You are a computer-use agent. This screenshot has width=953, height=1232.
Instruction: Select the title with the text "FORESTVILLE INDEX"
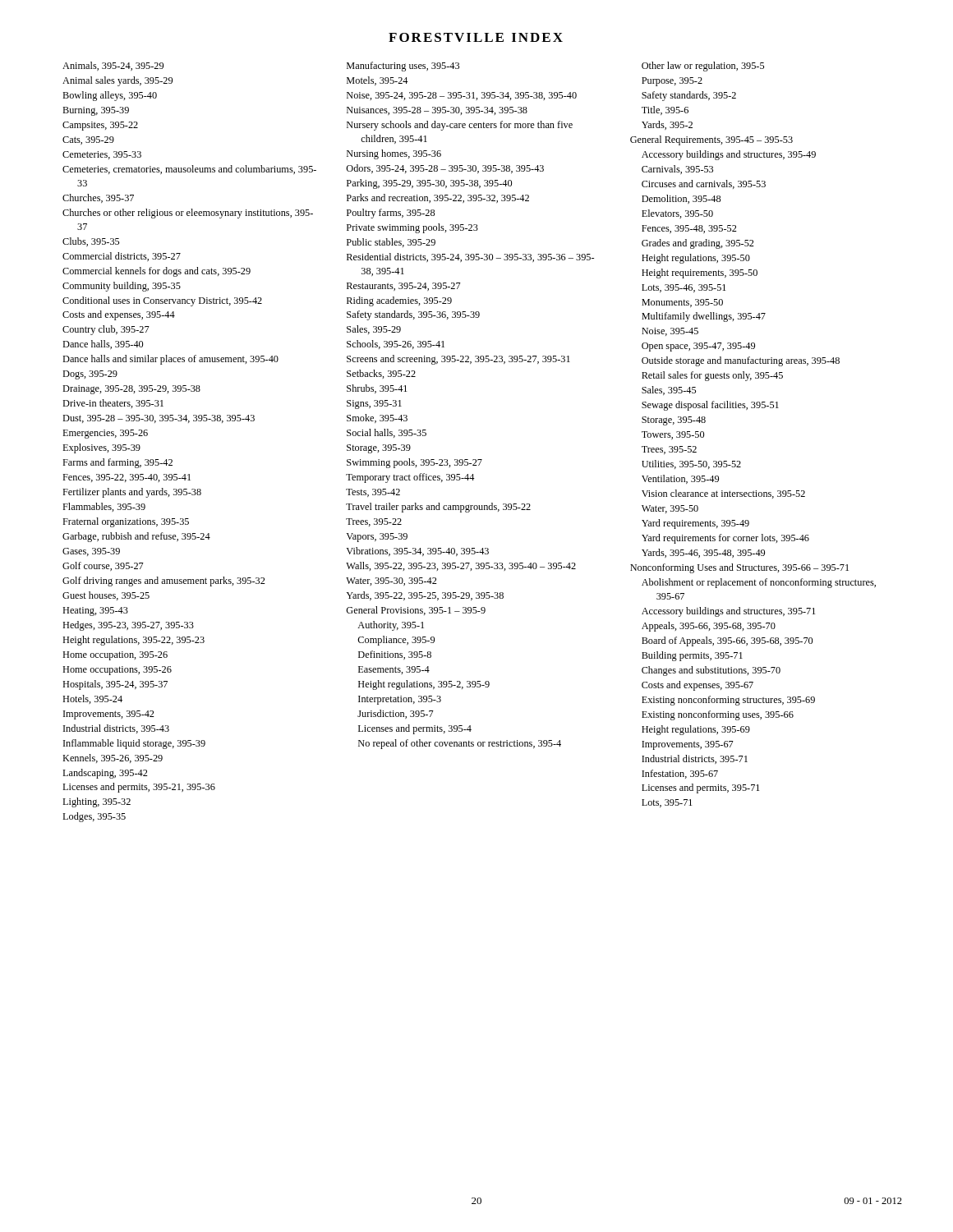coord(476,38)
